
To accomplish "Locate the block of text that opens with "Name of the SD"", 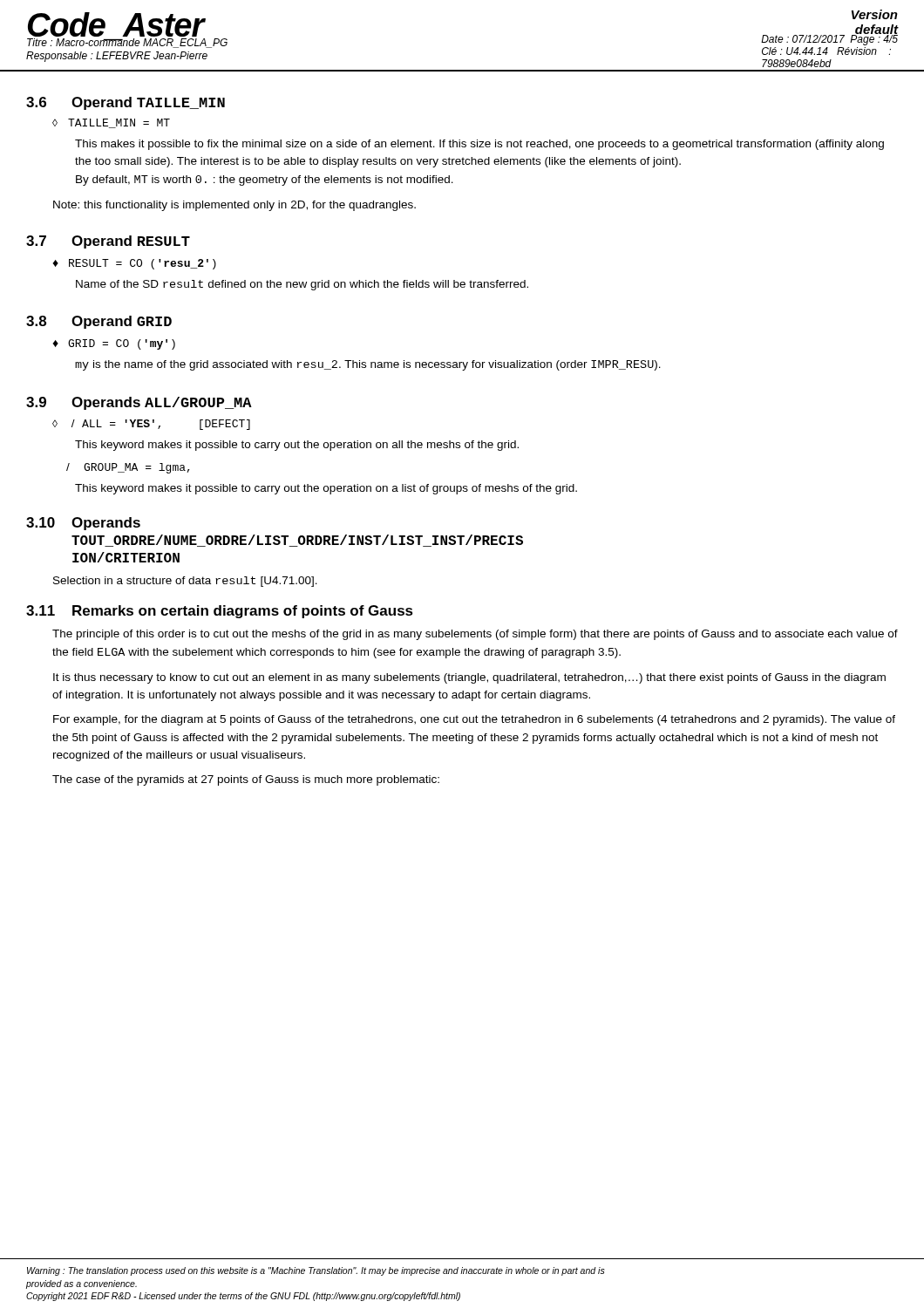I will point(302,284).
